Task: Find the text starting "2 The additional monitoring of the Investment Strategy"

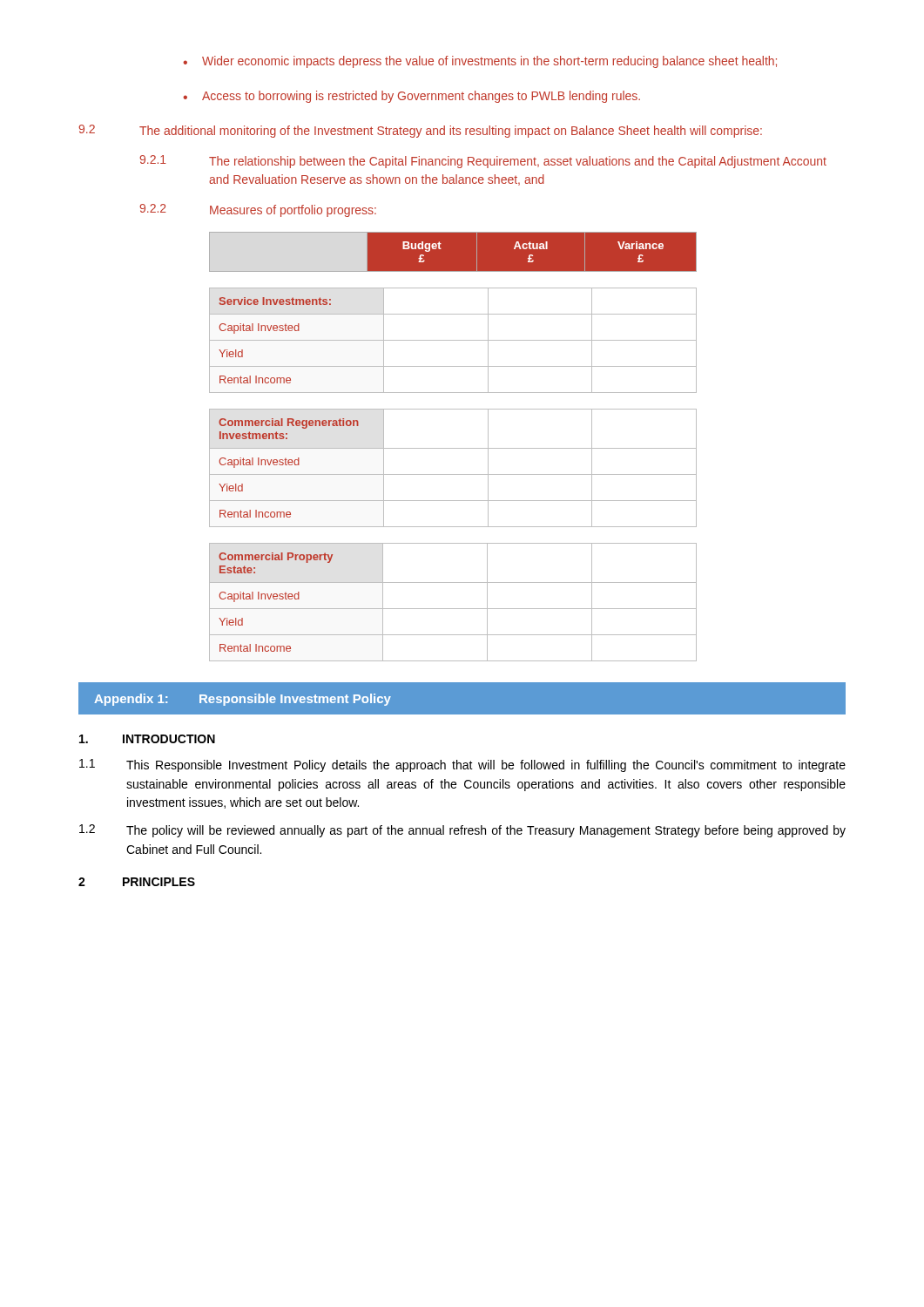Action: (x=462, y=131)
